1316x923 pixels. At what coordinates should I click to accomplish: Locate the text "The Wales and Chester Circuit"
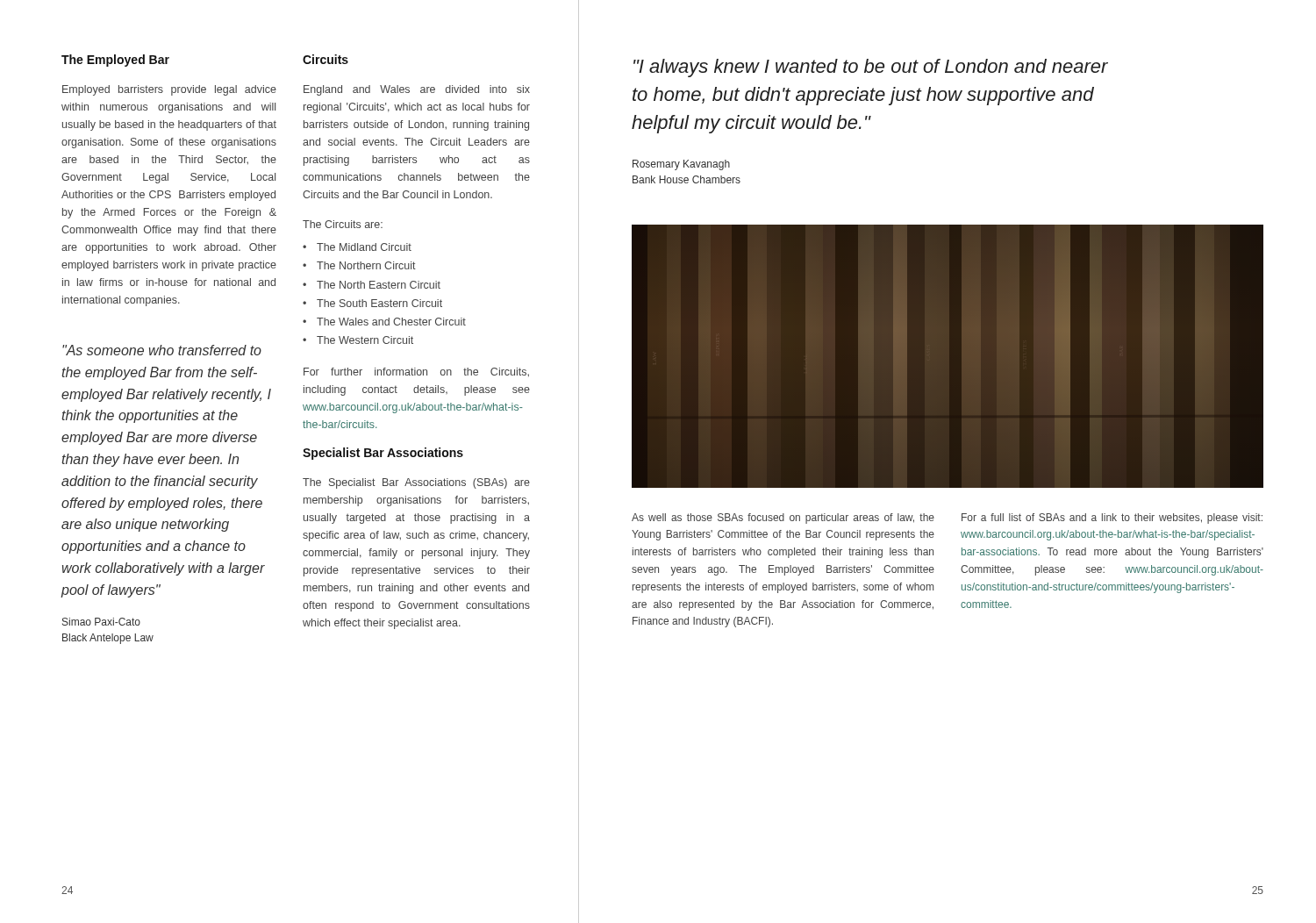tap(391, 322)
